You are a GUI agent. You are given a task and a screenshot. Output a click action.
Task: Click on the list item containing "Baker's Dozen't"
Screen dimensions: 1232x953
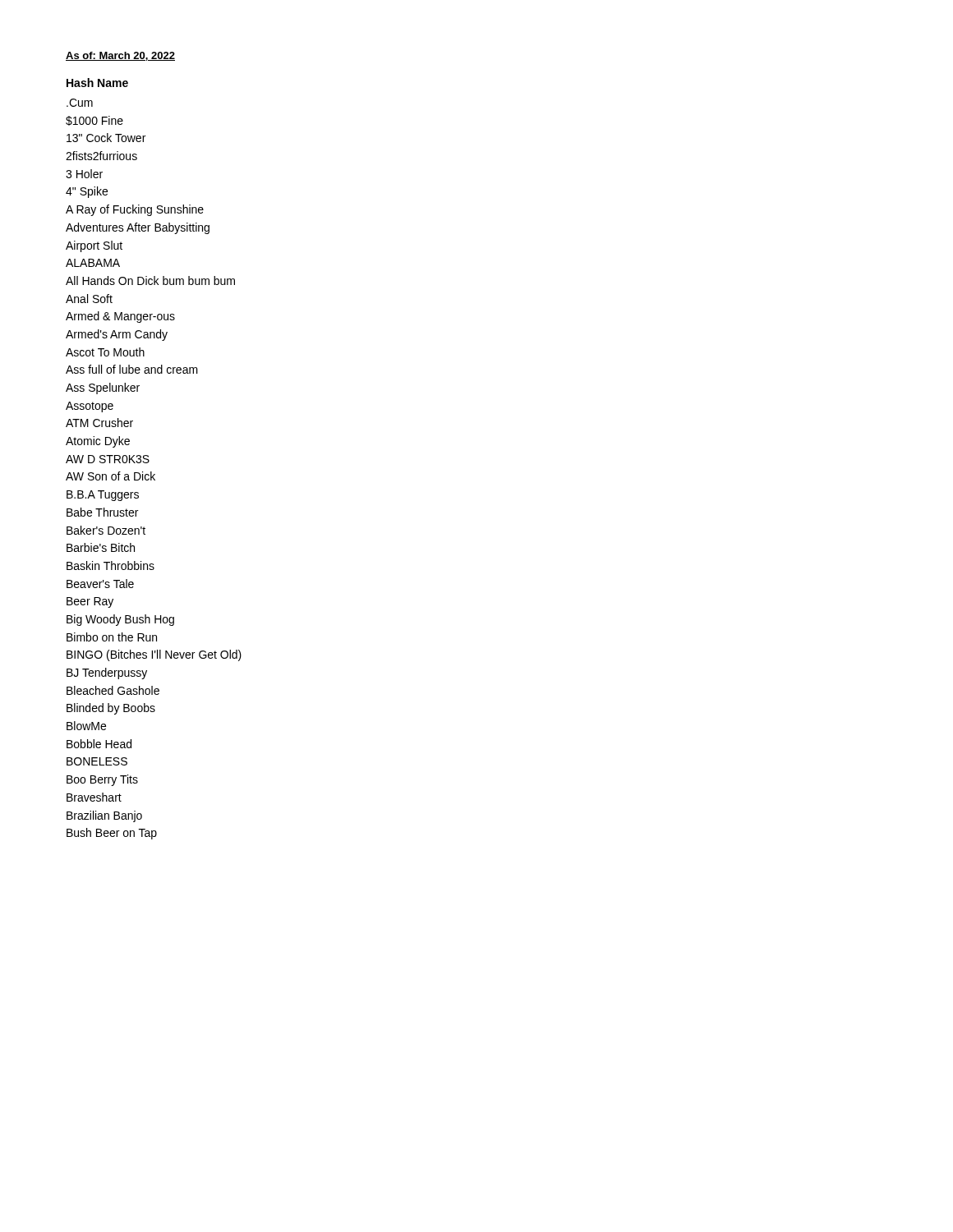(106, 530)
